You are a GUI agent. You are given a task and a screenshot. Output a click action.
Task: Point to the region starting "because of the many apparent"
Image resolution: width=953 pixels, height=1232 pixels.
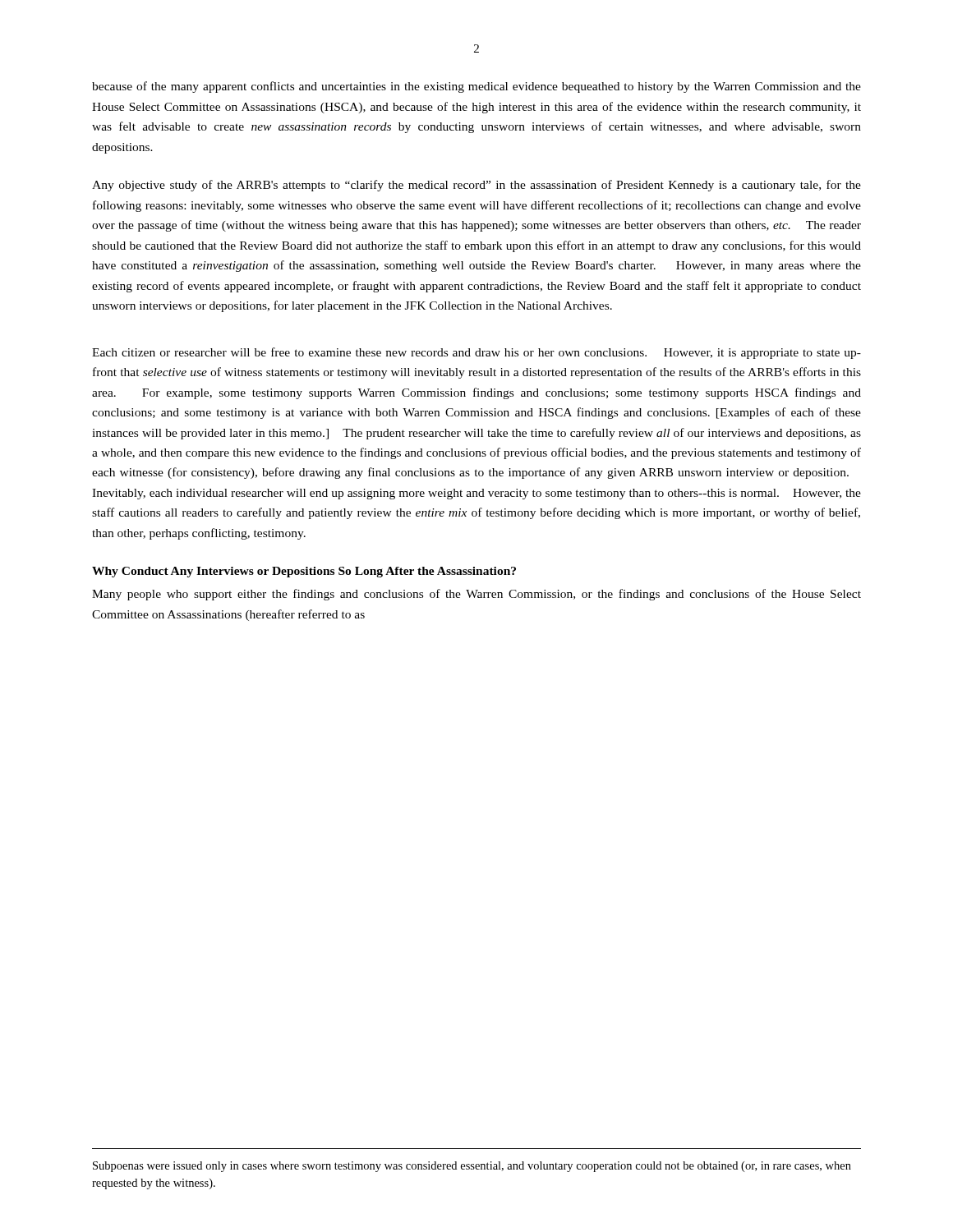[x=476, y=116]
